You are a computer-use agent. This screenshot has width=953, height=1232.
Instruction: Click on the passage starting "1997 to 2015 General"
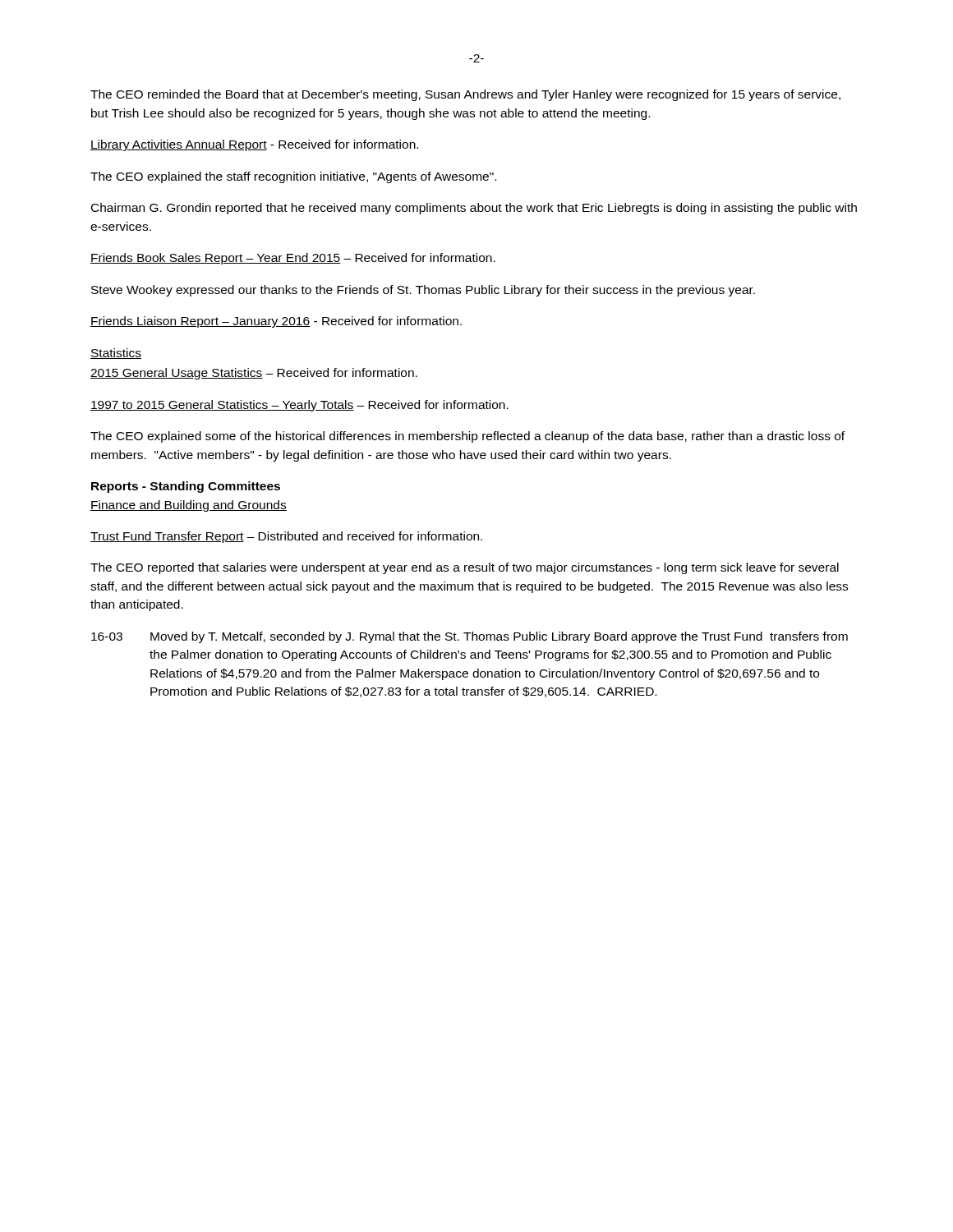300,404
